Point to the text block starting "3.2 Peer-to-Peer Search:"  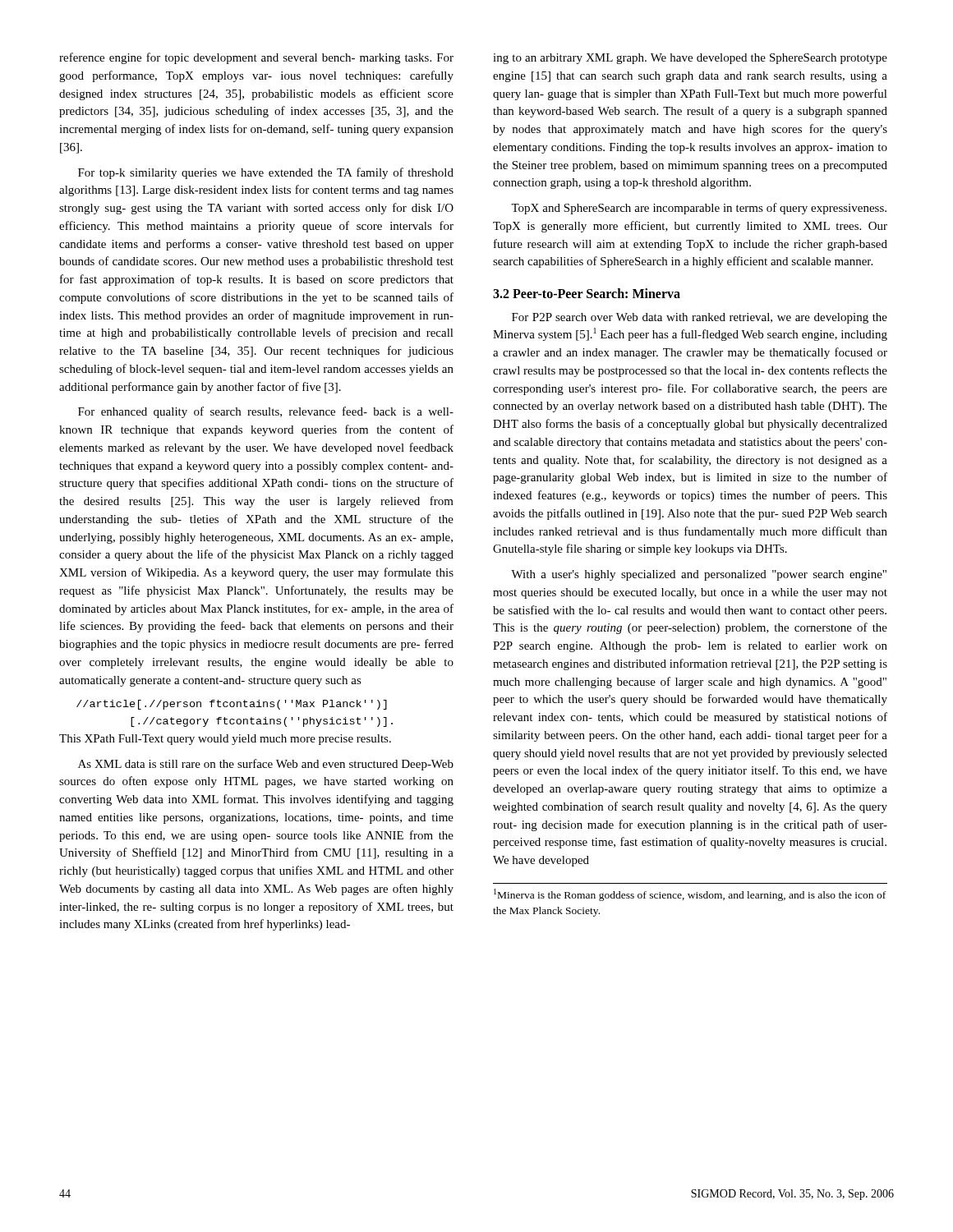point(690,294)
